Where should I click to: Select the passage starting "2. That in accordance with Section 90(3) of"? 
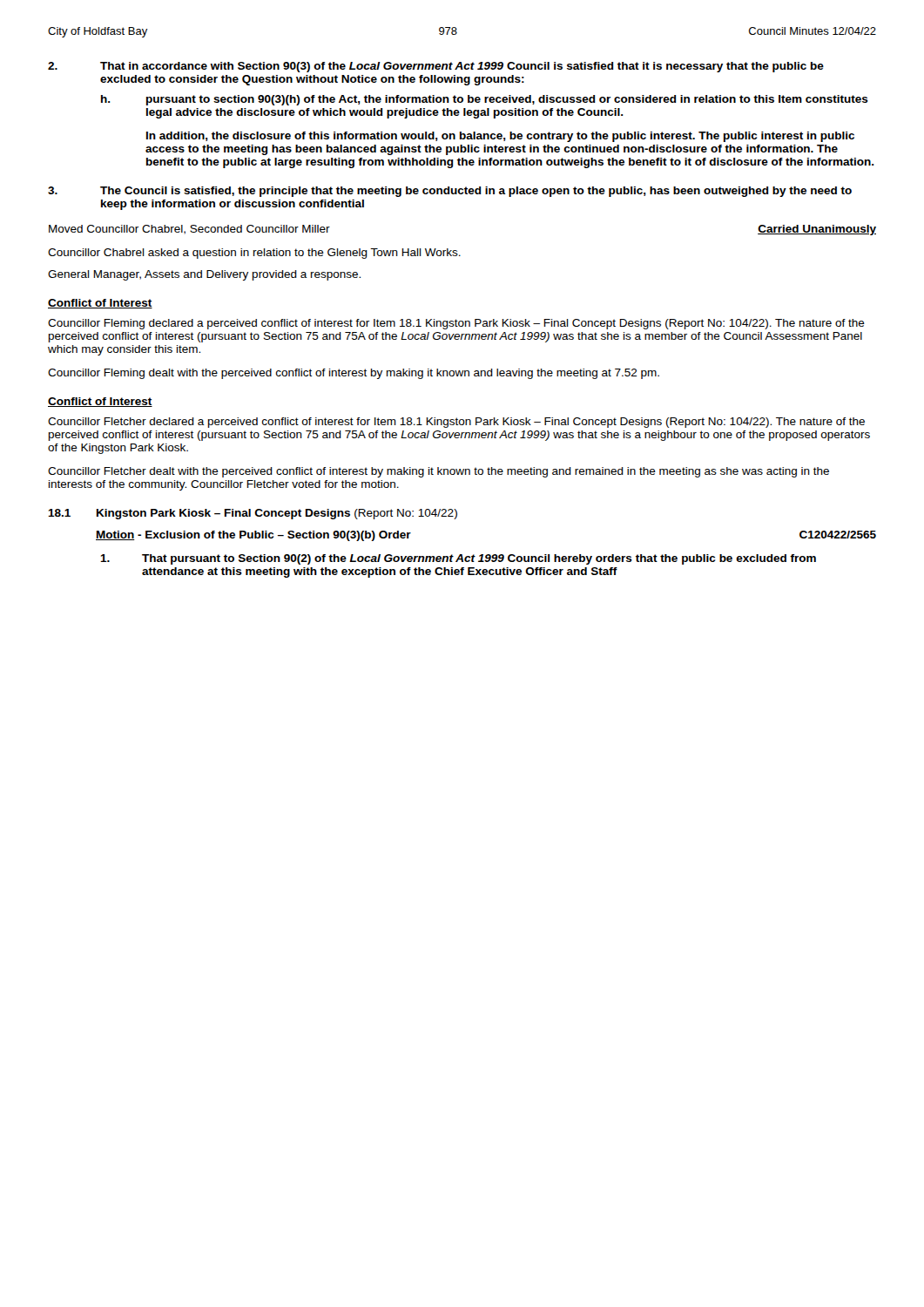click(462, 72)
